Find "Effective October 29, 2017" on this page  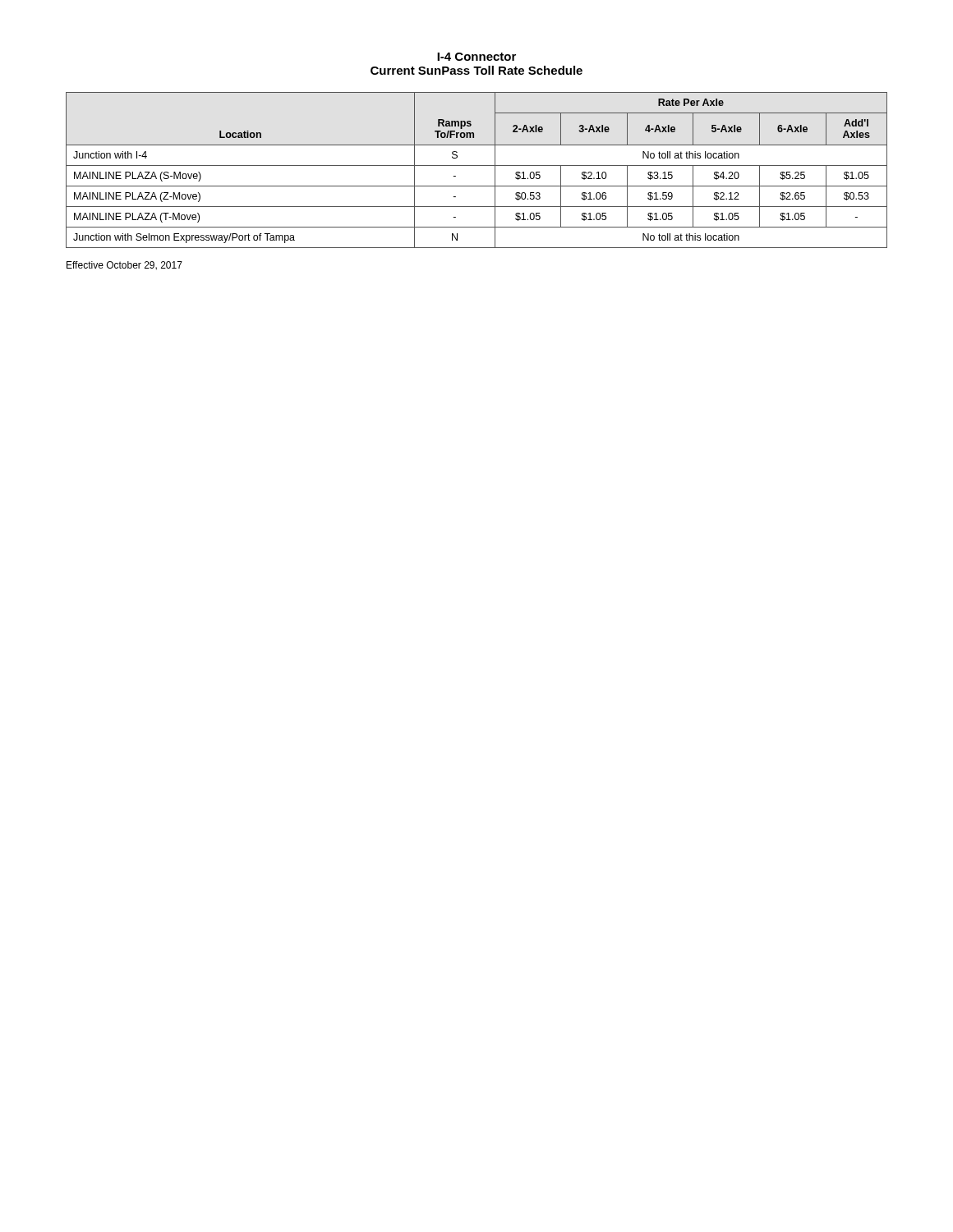coord(124,265)
